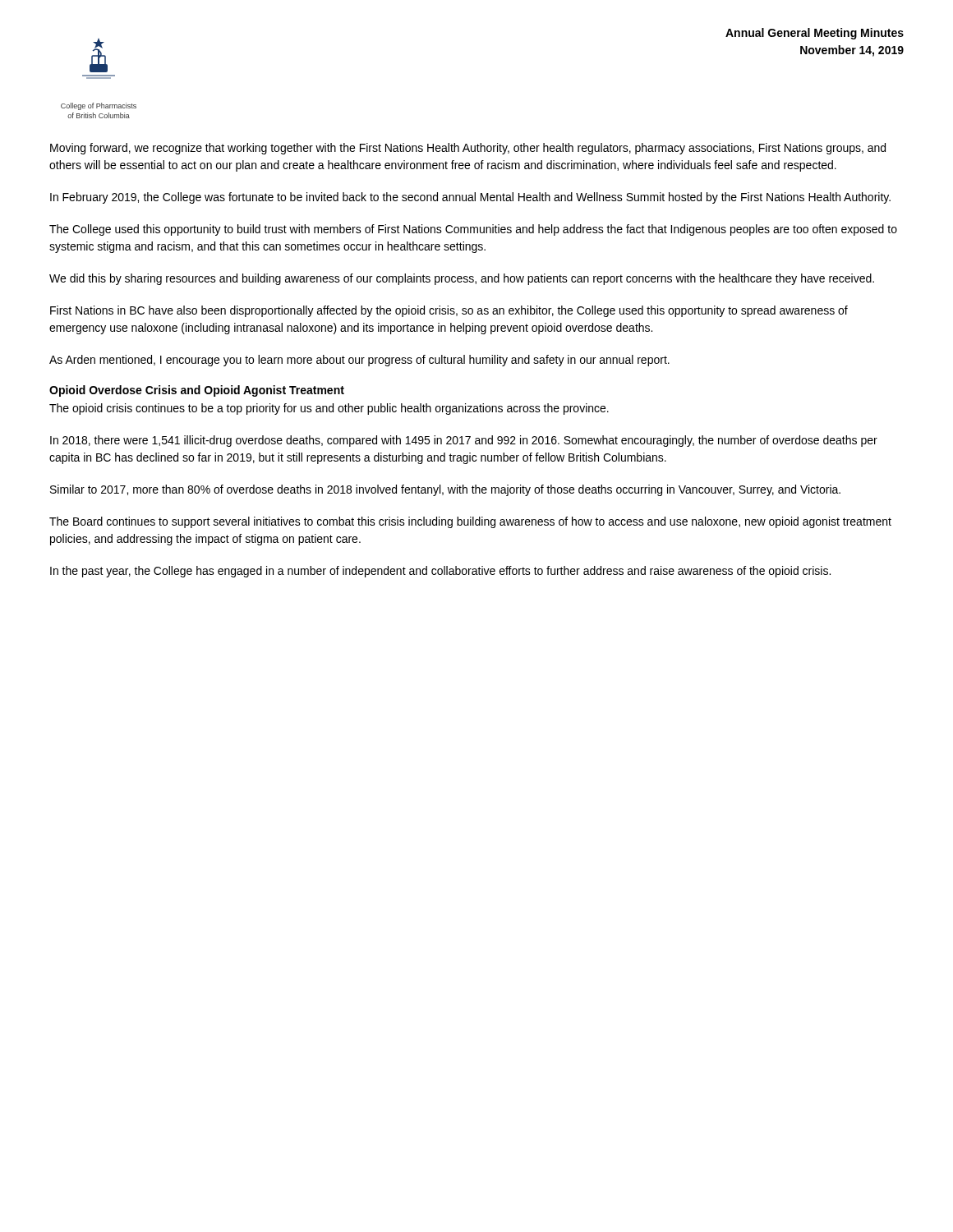Click on the text starting "In February 2019, the College"
The height and width of the screenshot is (1232, 953).
pos(470,197)
